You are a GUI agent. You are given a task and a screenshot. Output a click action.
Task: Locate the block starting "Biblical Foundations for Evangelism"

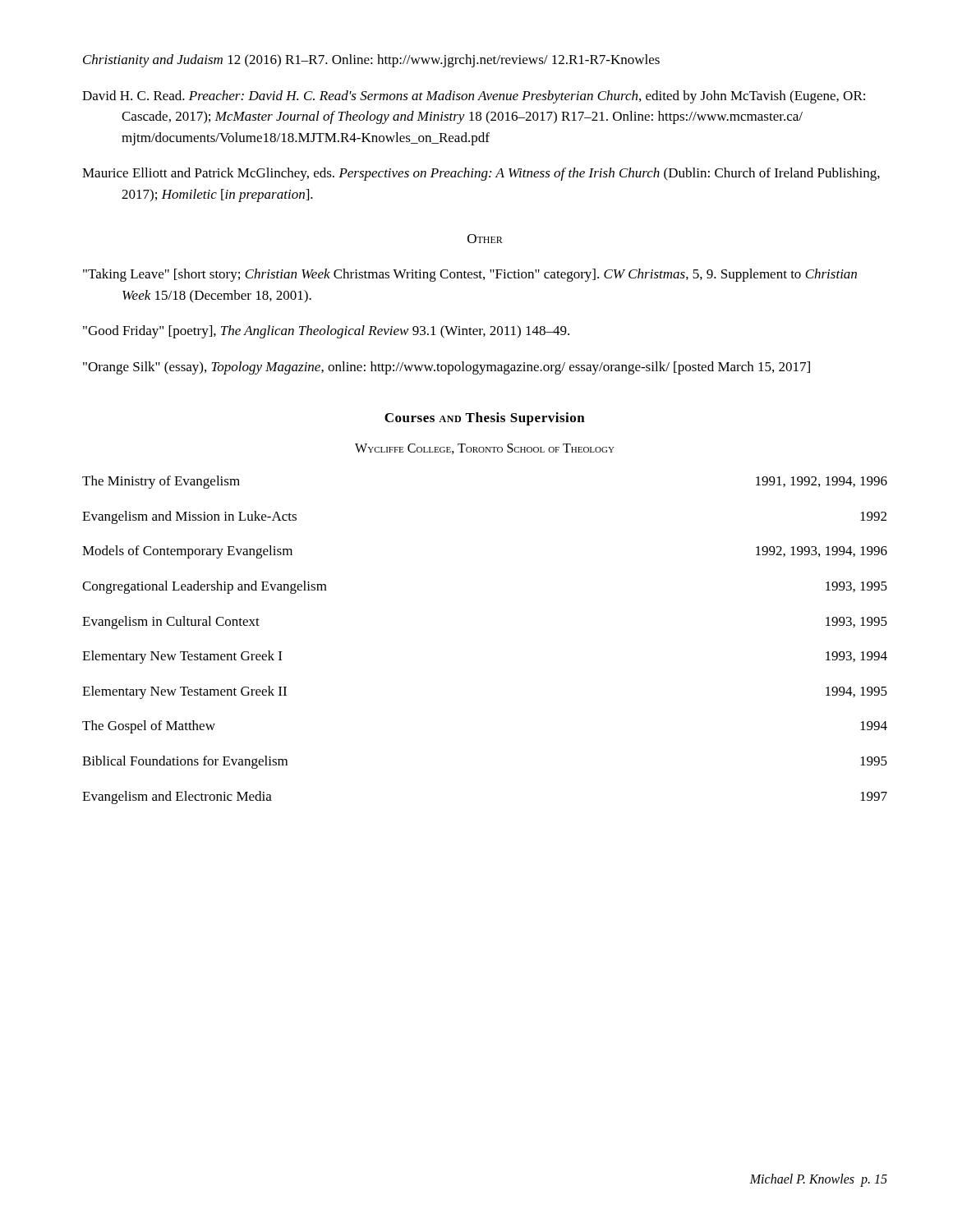click(x=186, y=762)
